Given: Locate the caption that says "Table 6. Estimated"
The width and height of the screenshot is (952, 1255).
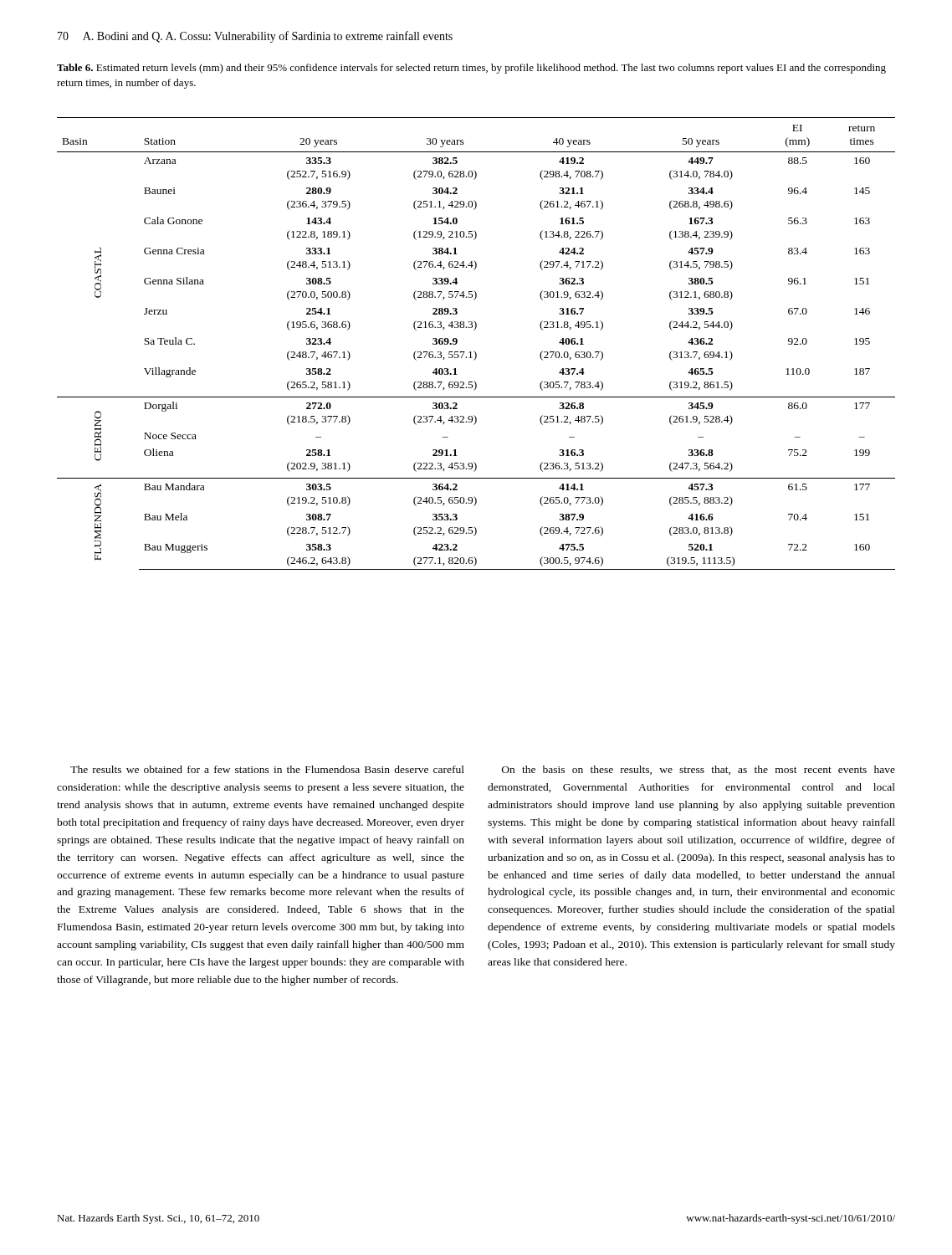Looking at the screenshot, I should 471,75.
